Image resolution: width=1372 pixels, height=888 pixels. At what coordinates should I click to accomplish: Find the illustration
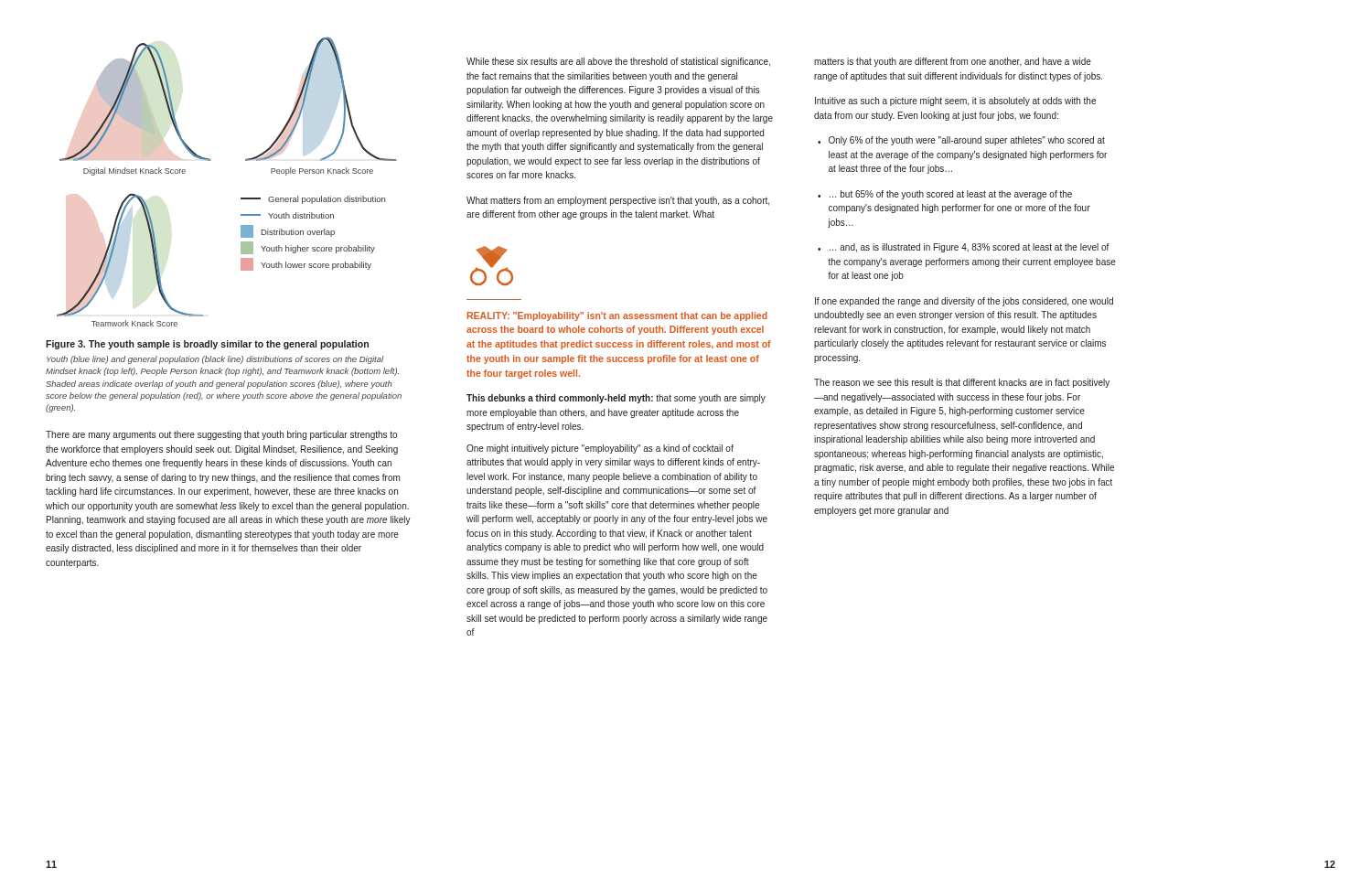point(620,267)
